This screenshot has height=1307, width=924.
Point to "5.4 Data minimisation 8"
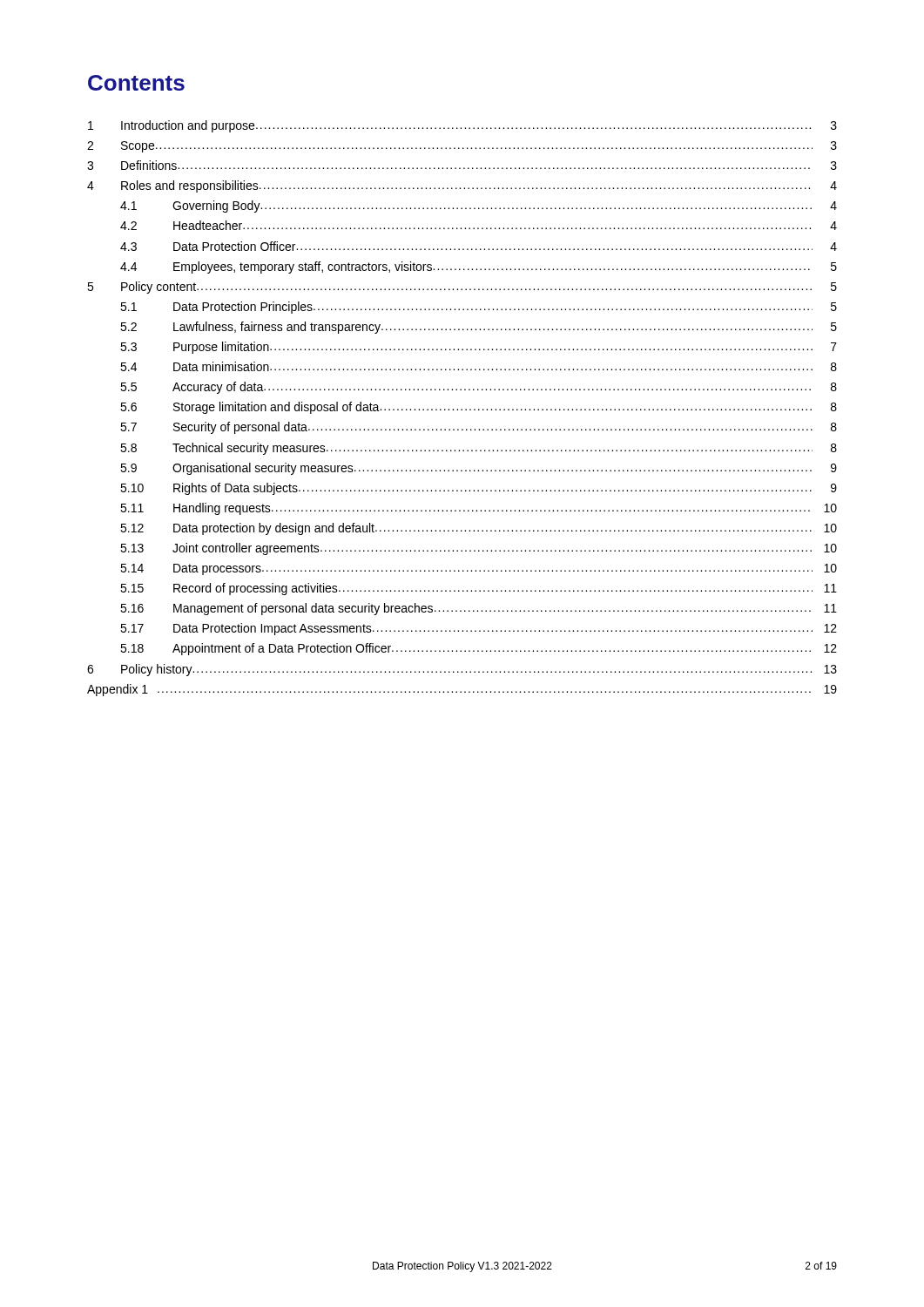[462, 367]
